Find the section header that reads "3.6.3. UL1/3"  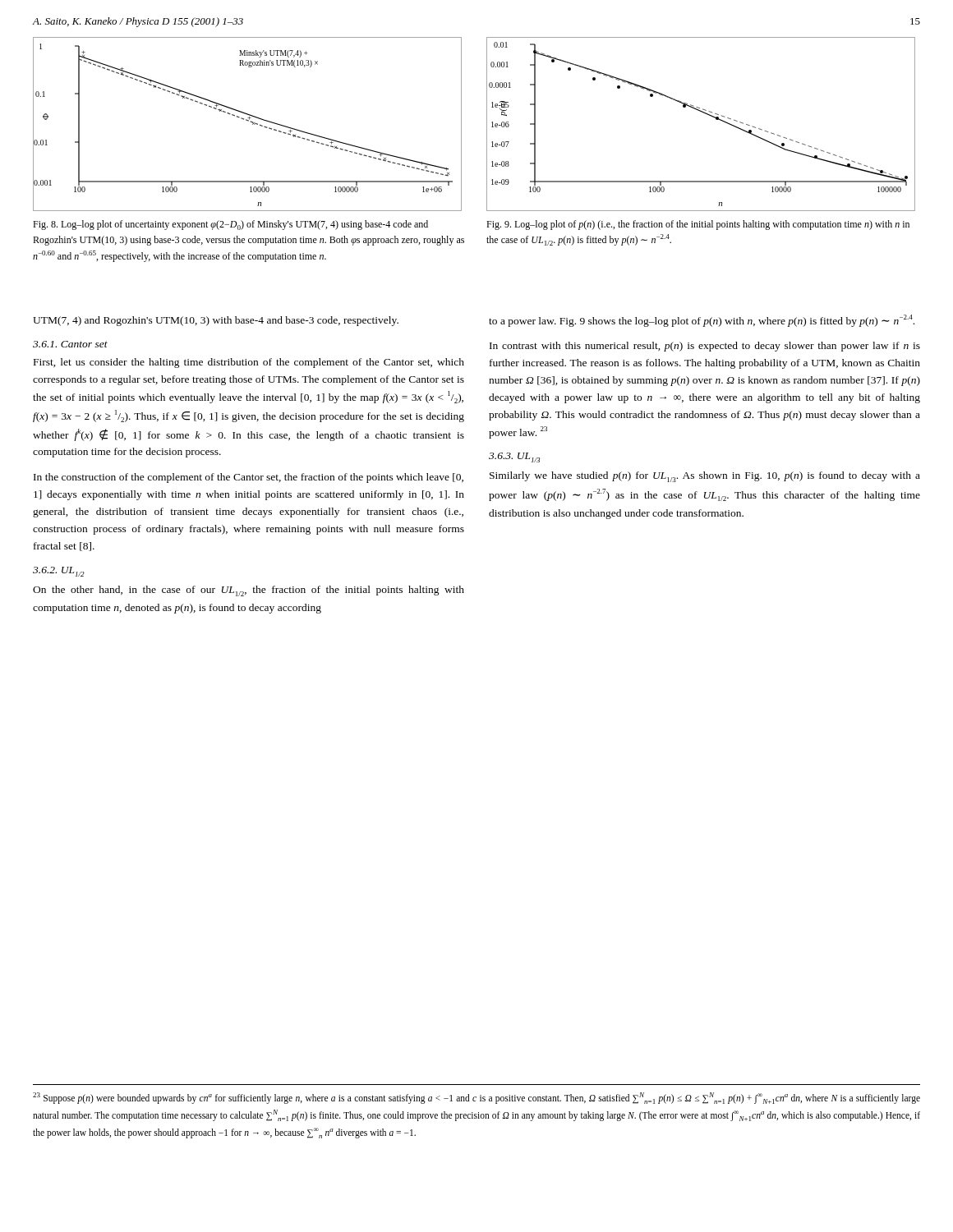(514, 457)
